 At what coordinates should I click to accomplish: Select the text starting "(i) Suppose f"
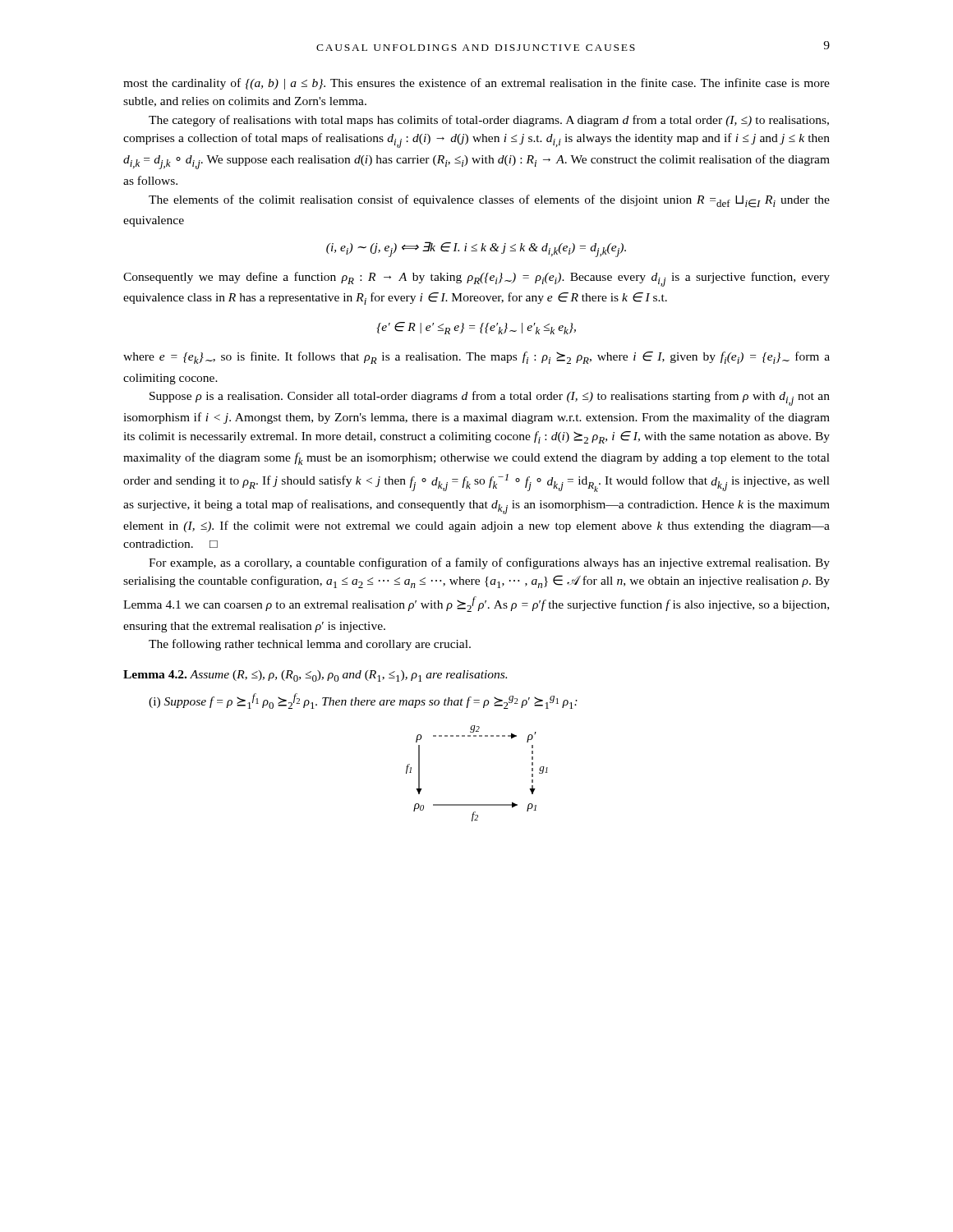363,701
